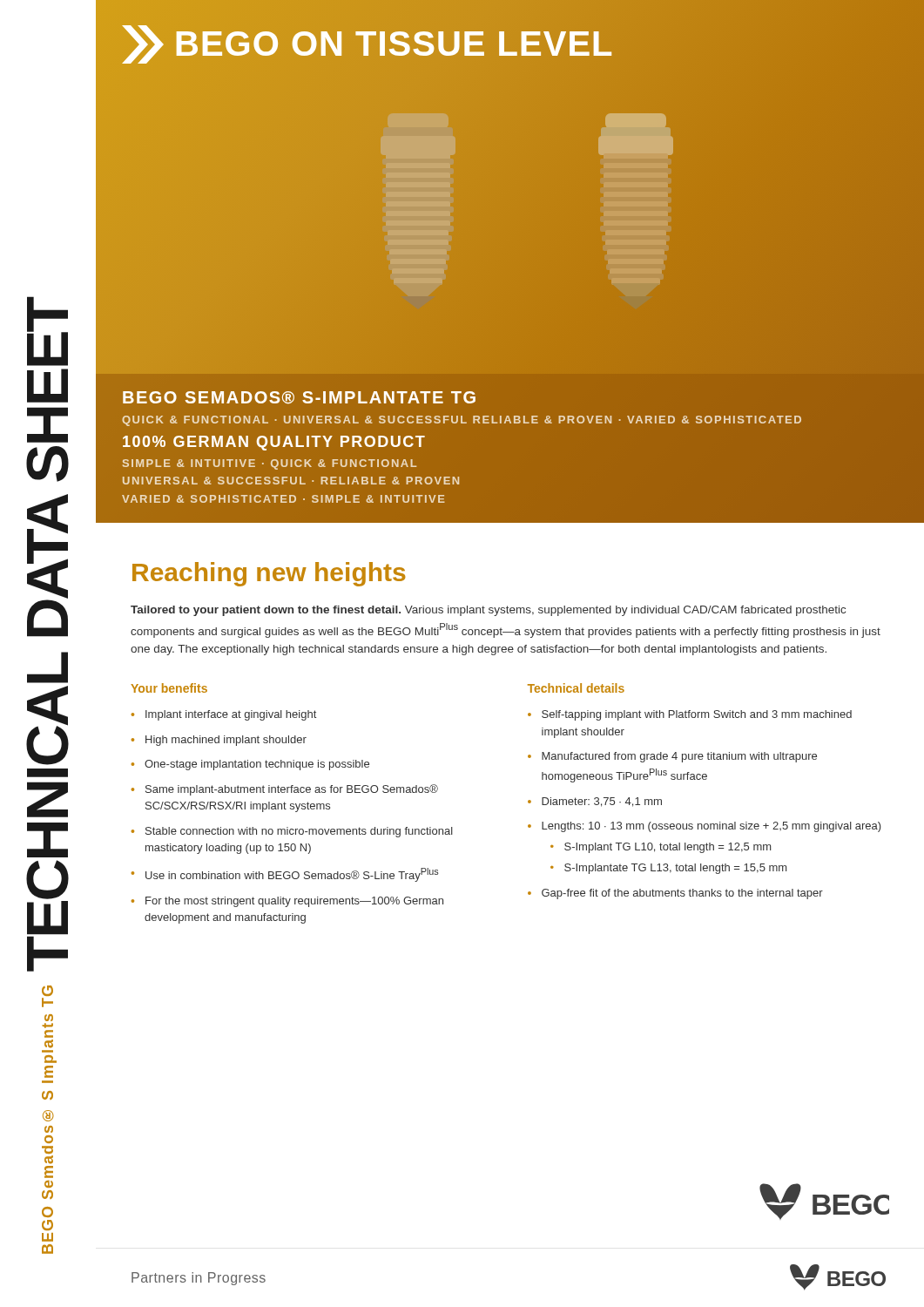Click where it says "Your benefits"
Viewport: 924px width, 1307px height.
pyautogui.click(x=169, y=689)
